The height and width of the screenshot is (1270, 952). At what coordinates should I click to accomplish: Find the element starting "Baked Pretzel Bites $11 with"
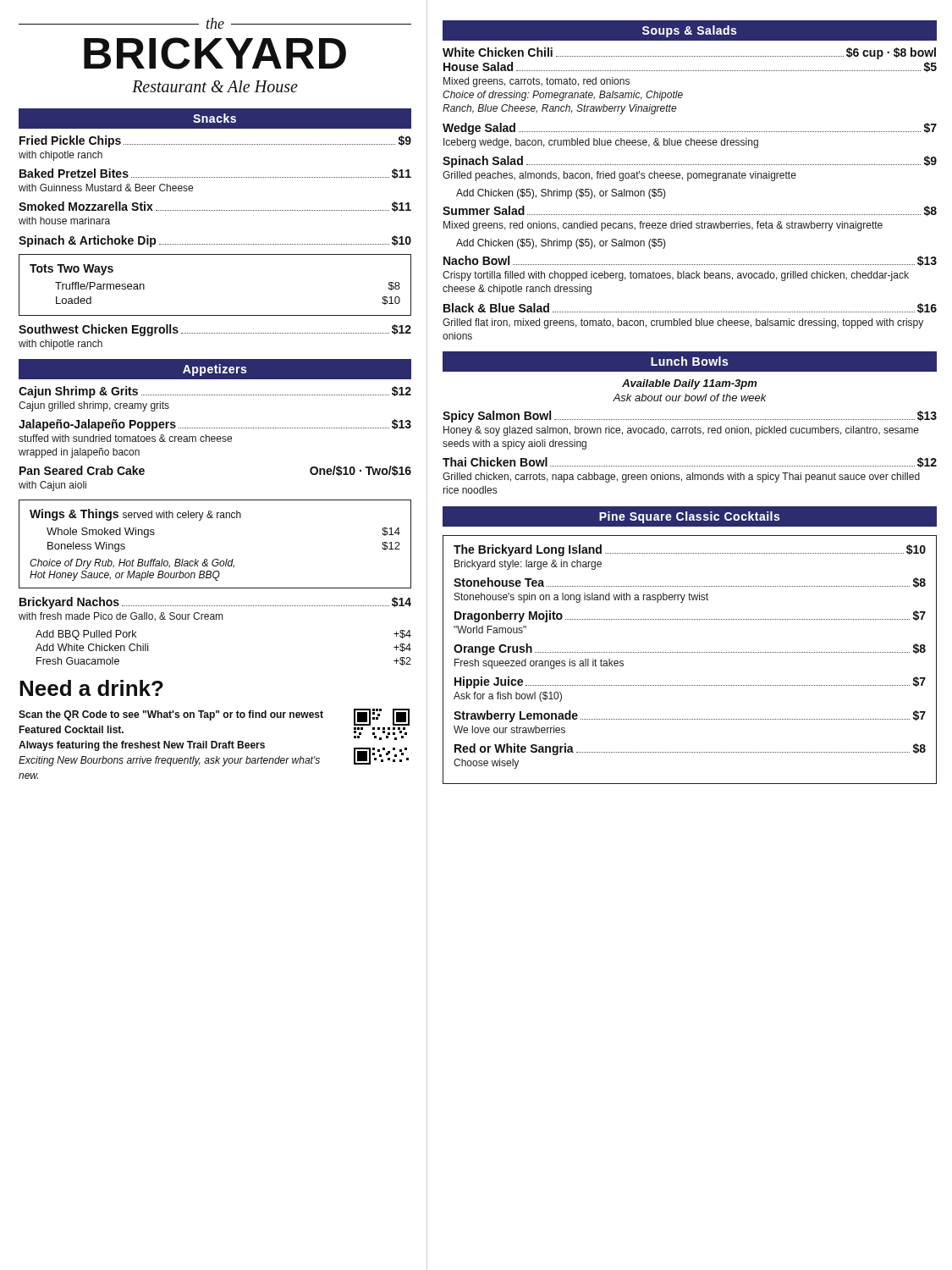click(x=215, y=181)
